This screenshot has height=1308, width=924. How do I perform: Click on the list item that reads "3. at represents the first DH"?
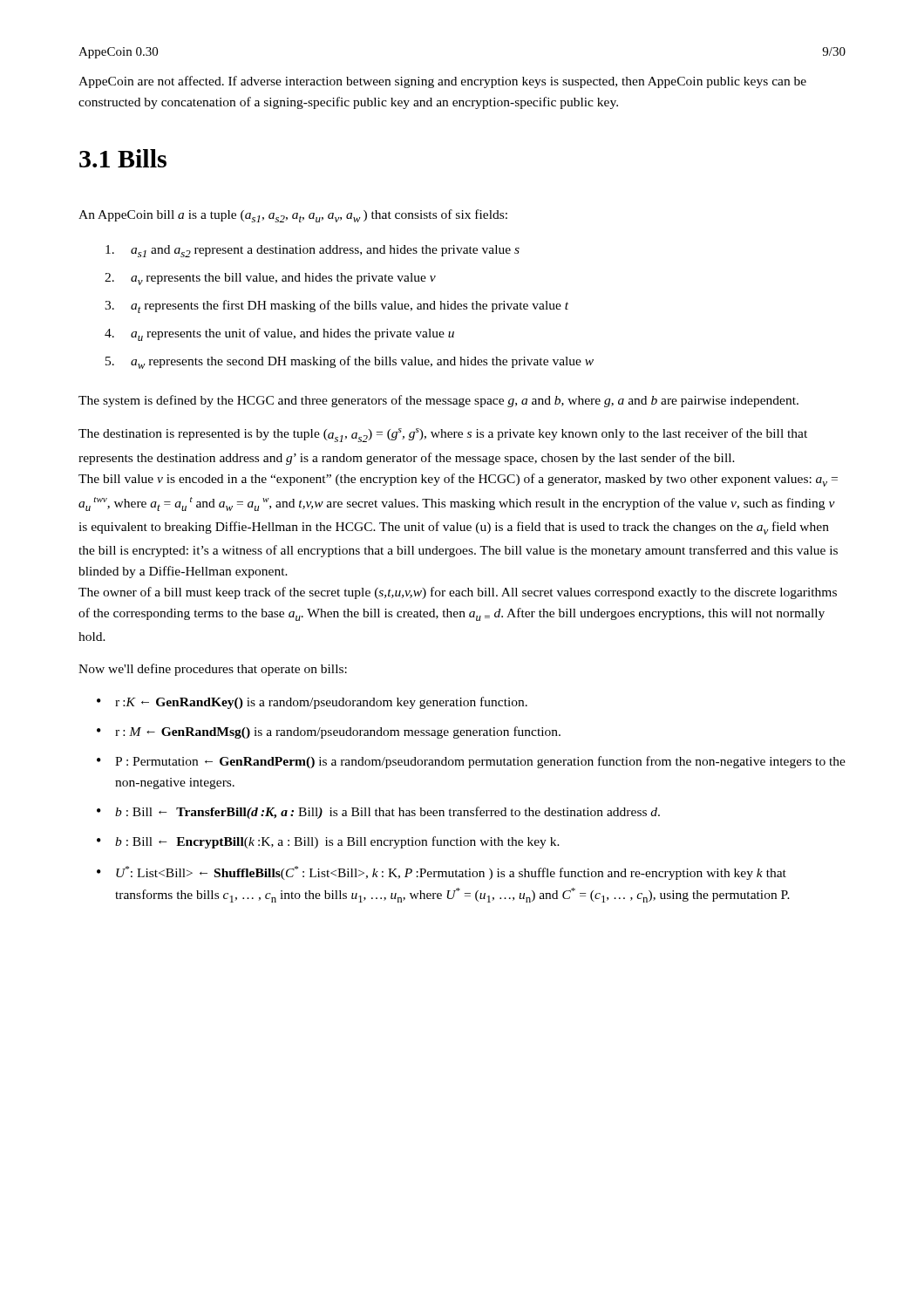337,307
